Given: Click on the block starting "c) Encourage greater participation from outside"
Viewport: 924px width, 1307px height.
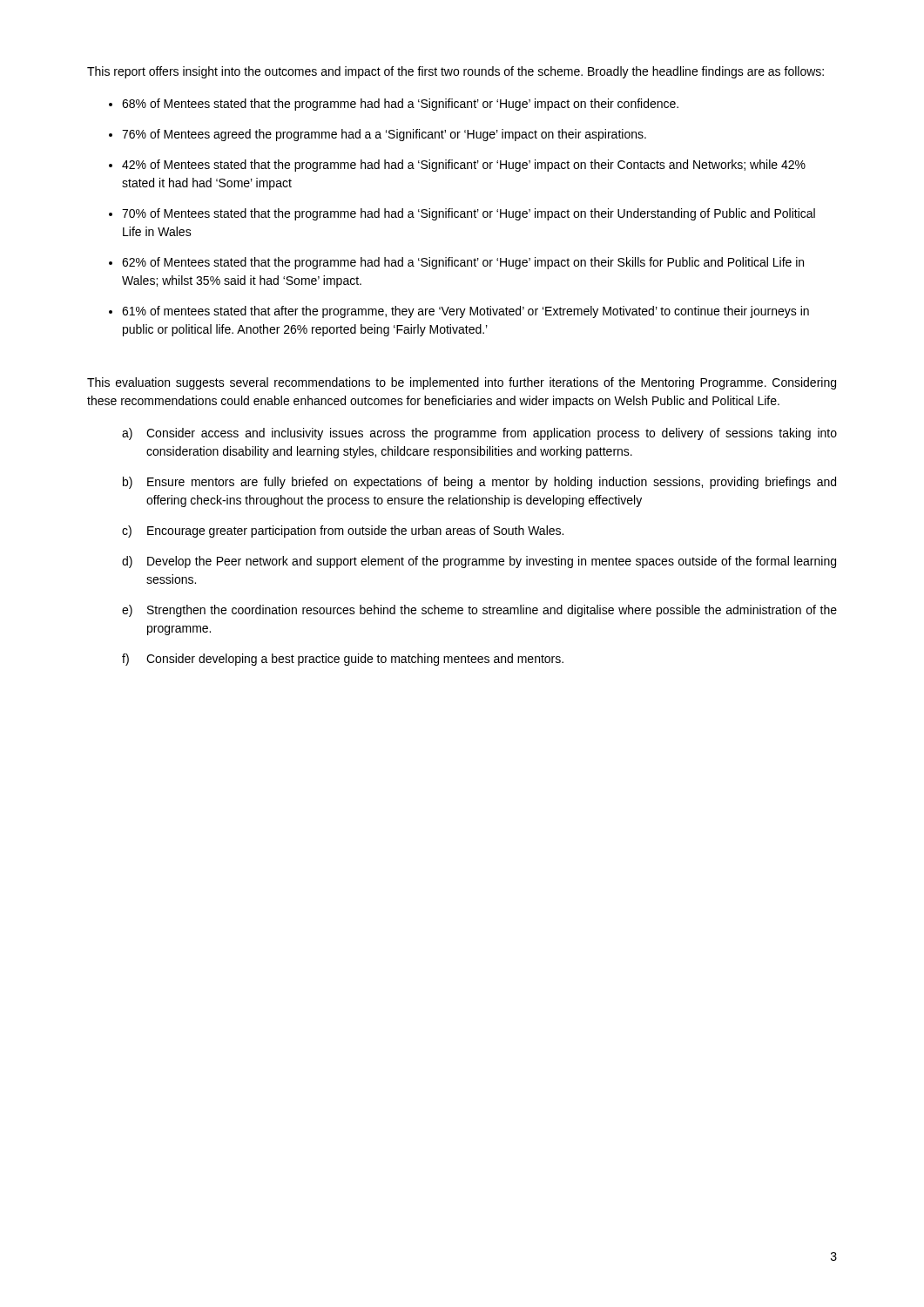Looking at the screenshot, I should point(479,531).
